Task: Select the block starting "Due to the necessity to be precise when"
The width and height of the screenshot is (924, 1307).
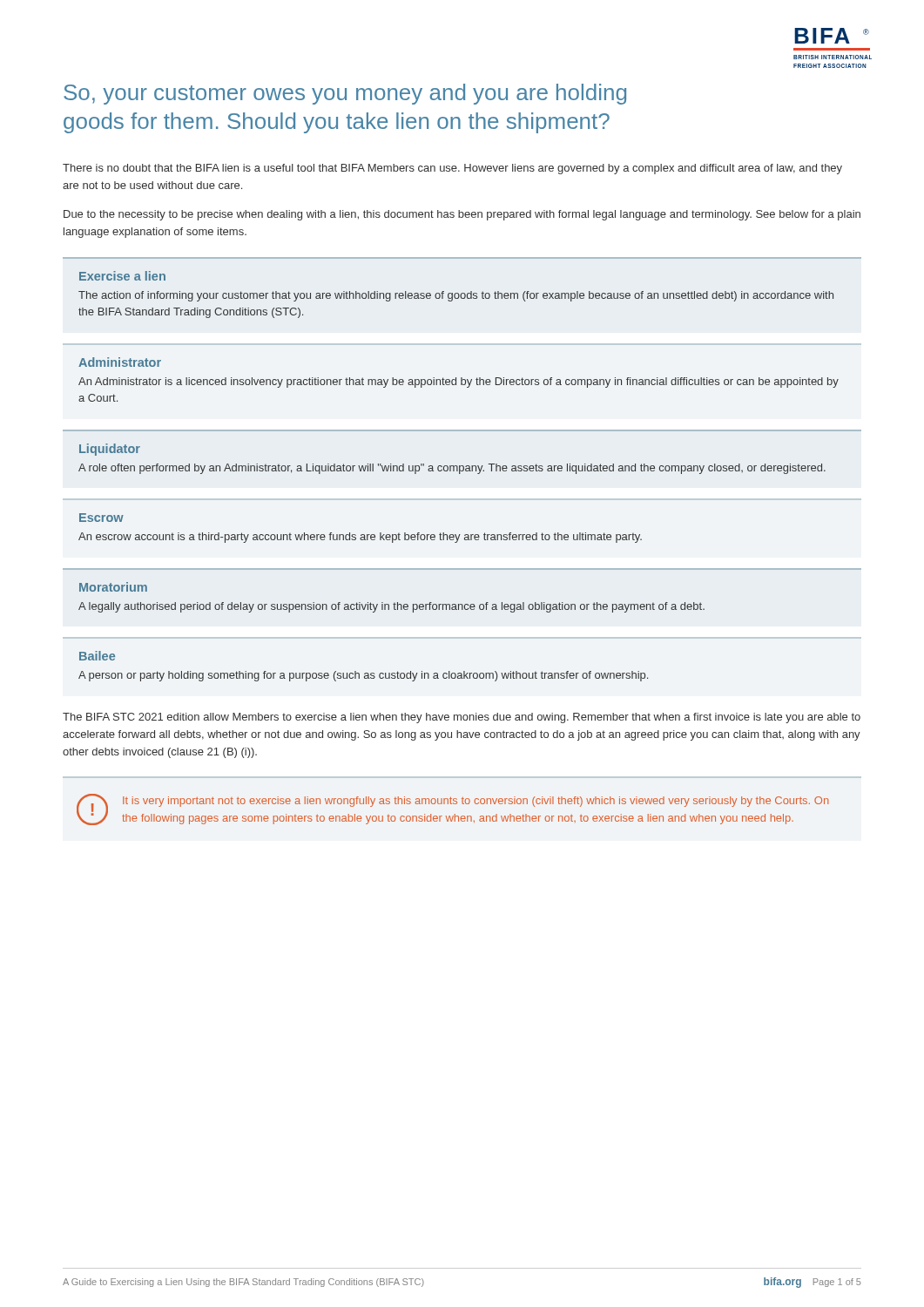Action: 462,223
